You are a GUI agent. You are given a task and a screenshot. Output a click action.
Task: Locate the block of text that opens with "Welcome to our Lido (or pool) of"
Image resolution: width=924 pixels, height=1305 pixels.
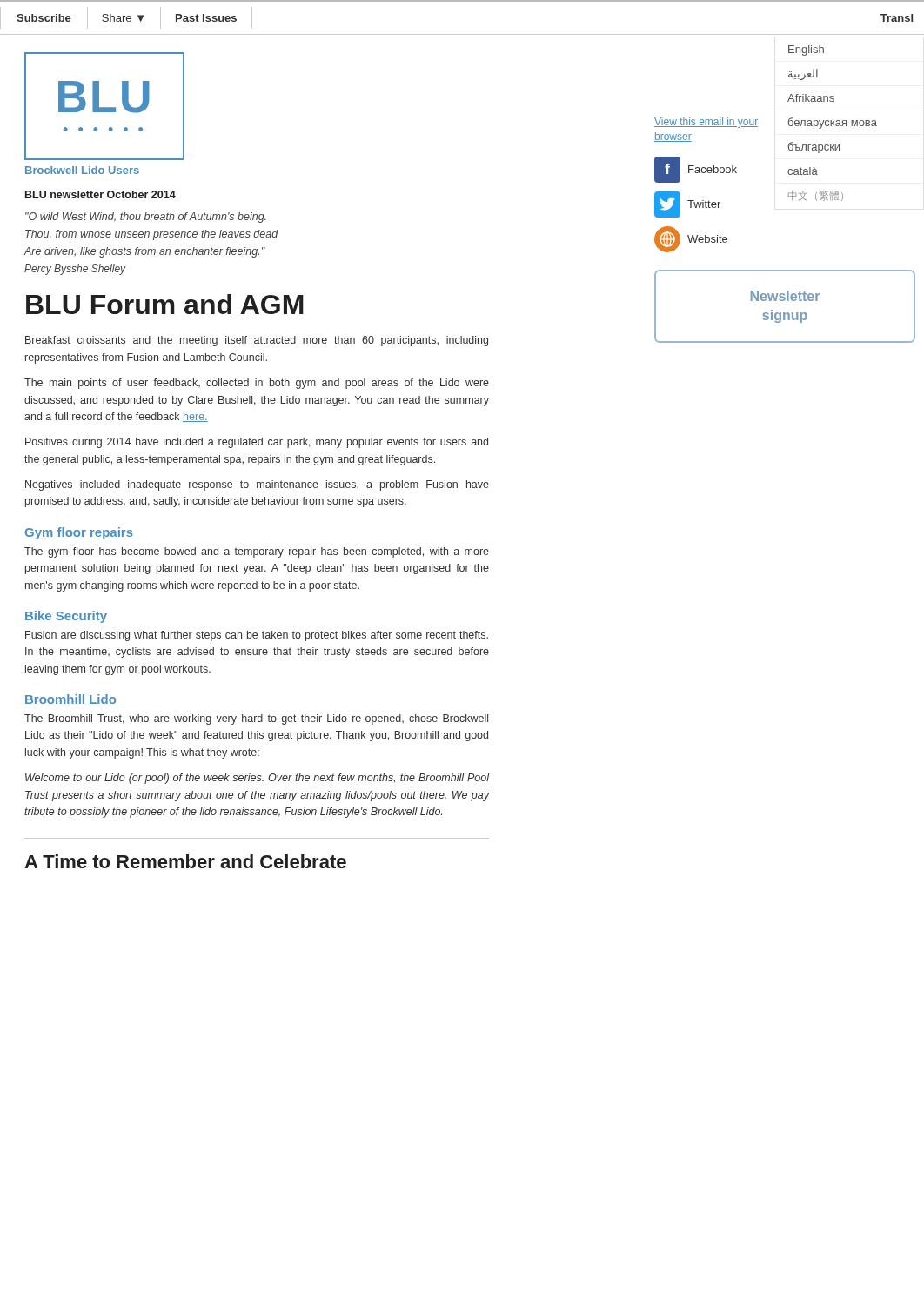(x=257, y=795)
